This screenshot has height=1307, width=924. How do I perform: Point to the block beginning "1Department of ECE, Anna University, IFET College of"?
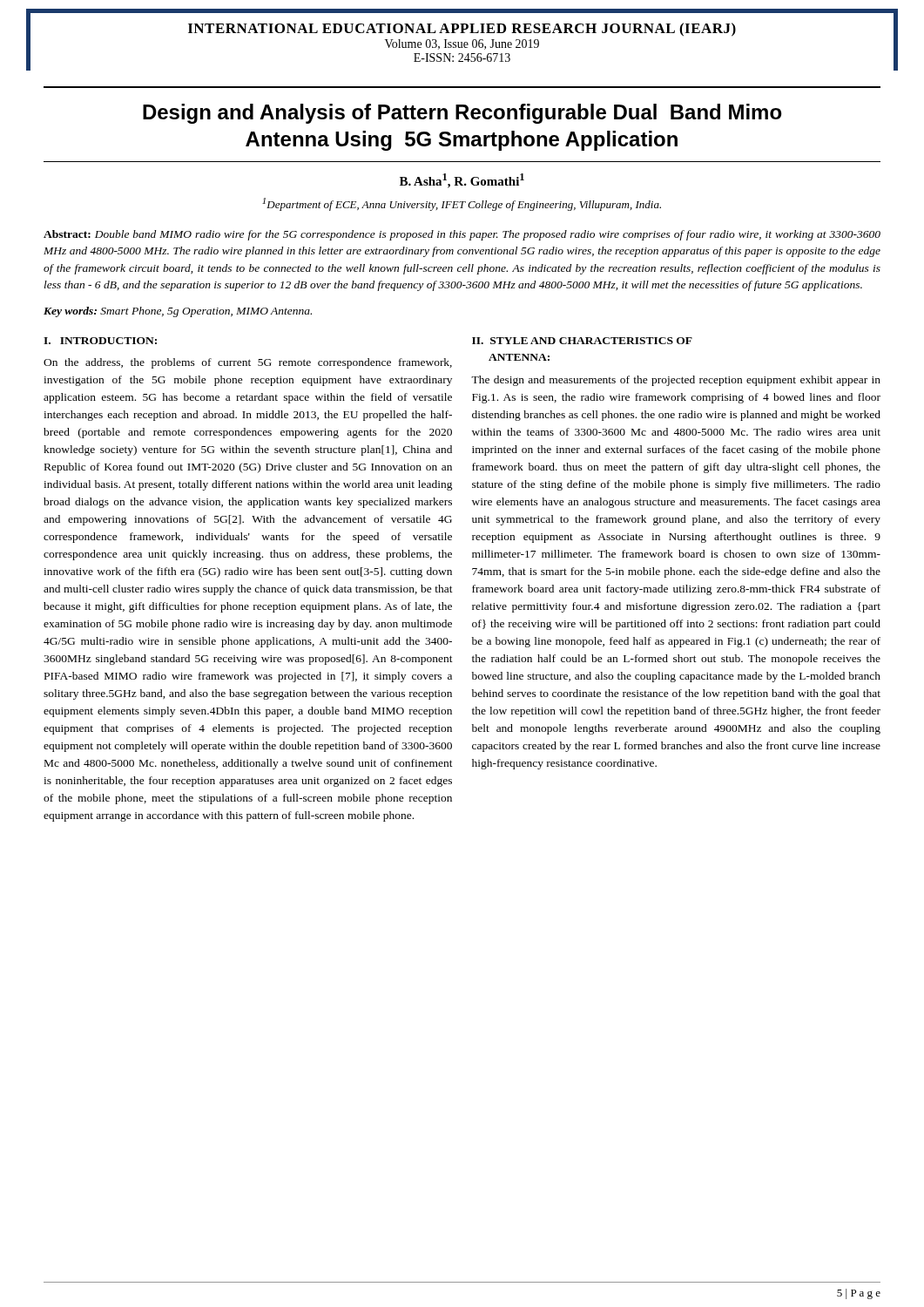point(462,203)
